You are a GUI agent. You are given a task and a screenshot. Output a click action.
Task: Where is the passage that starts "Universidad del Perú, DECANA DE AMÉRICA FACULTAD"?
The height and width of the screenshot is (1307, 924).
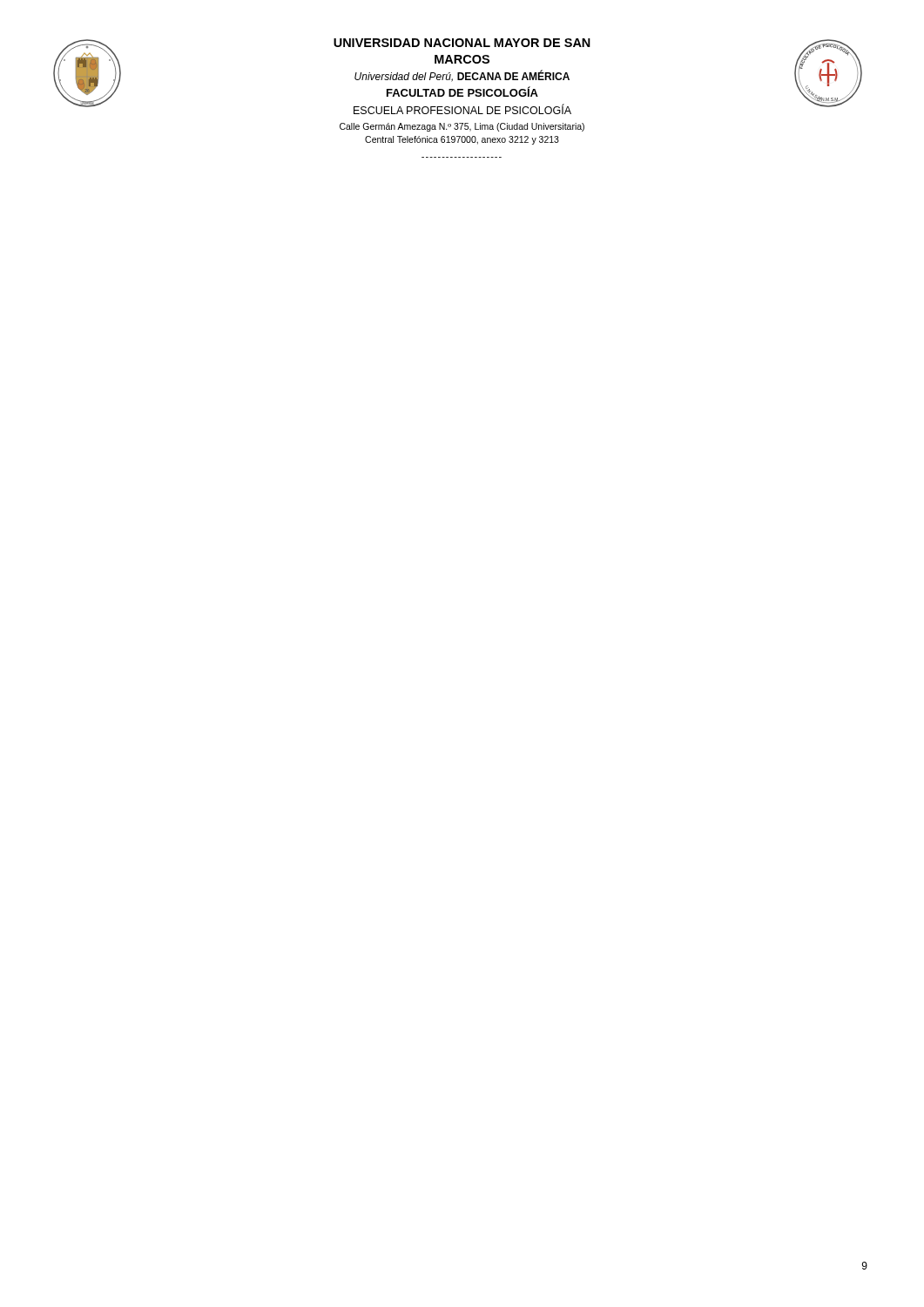coord(462,115)
